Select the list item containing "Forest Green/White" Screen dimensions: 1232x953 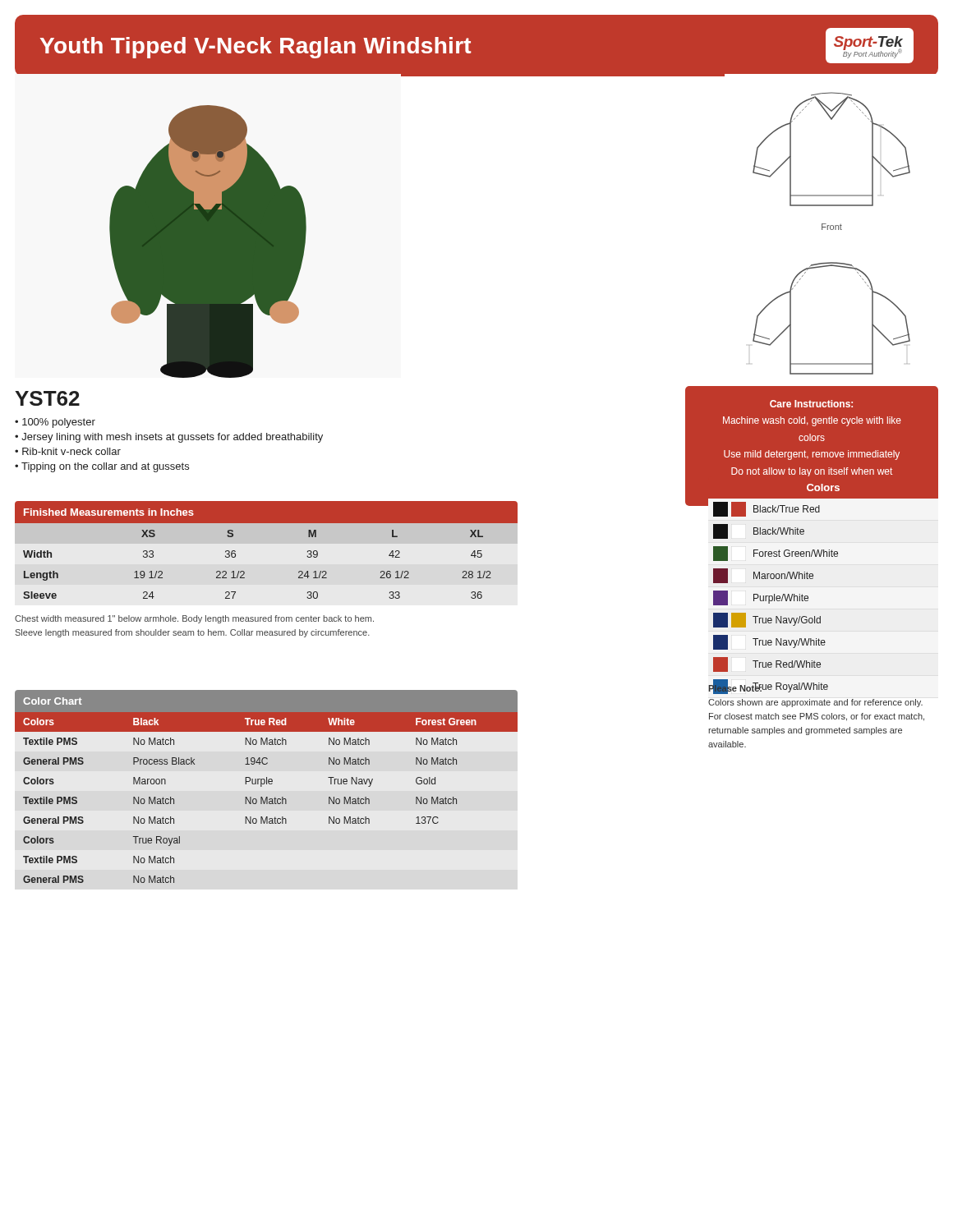(x=776, y=554)
